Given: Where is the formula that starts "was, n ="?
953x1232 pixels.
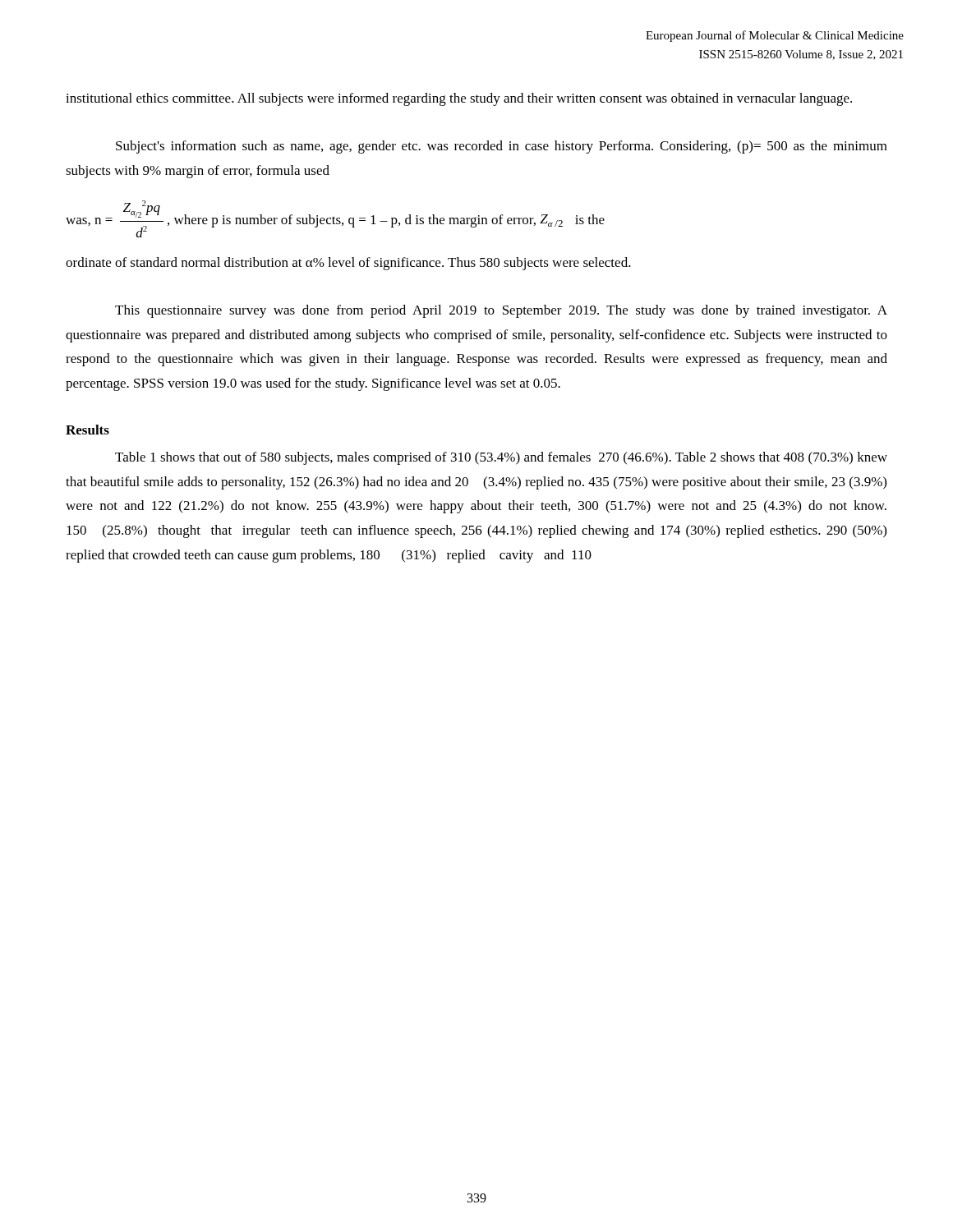Looking at the screenshot, I should (x=335, y=220).
